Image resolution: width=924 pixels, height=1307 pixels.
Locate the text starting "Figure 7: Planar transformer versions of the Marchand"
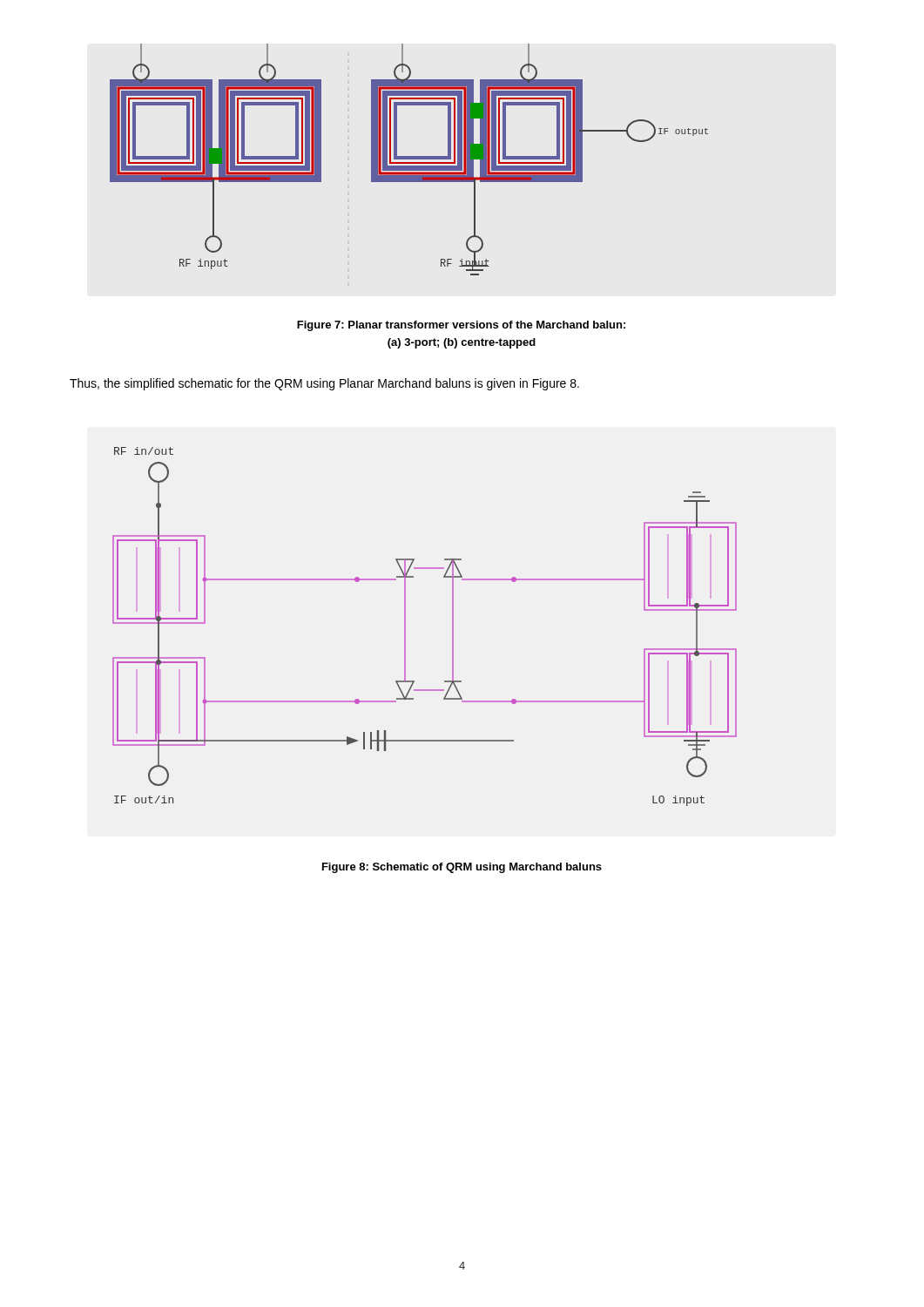(x=462, y=333)
